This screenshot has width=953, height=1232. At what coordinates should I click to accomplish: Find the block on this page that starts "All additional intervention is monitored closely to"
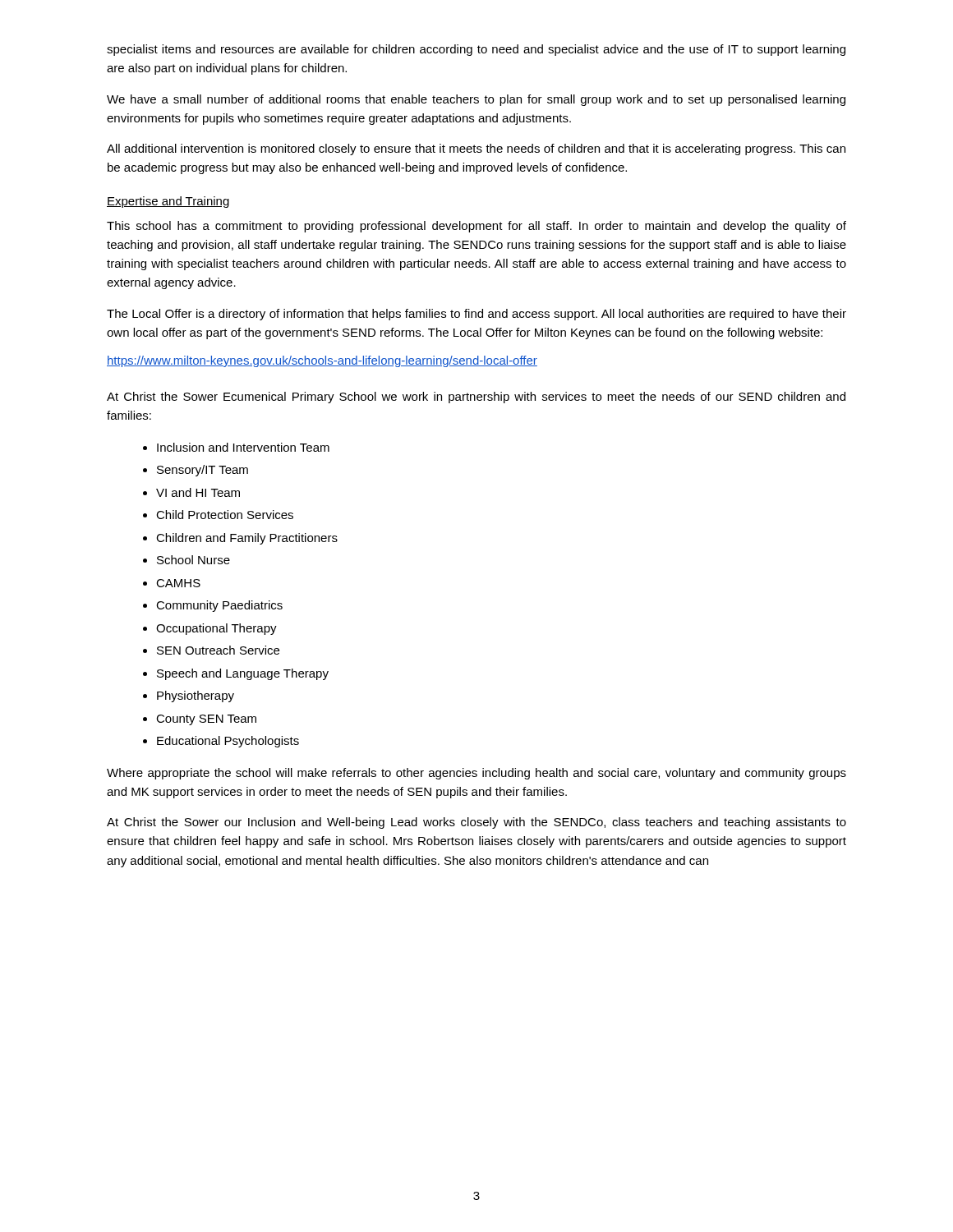476,158
